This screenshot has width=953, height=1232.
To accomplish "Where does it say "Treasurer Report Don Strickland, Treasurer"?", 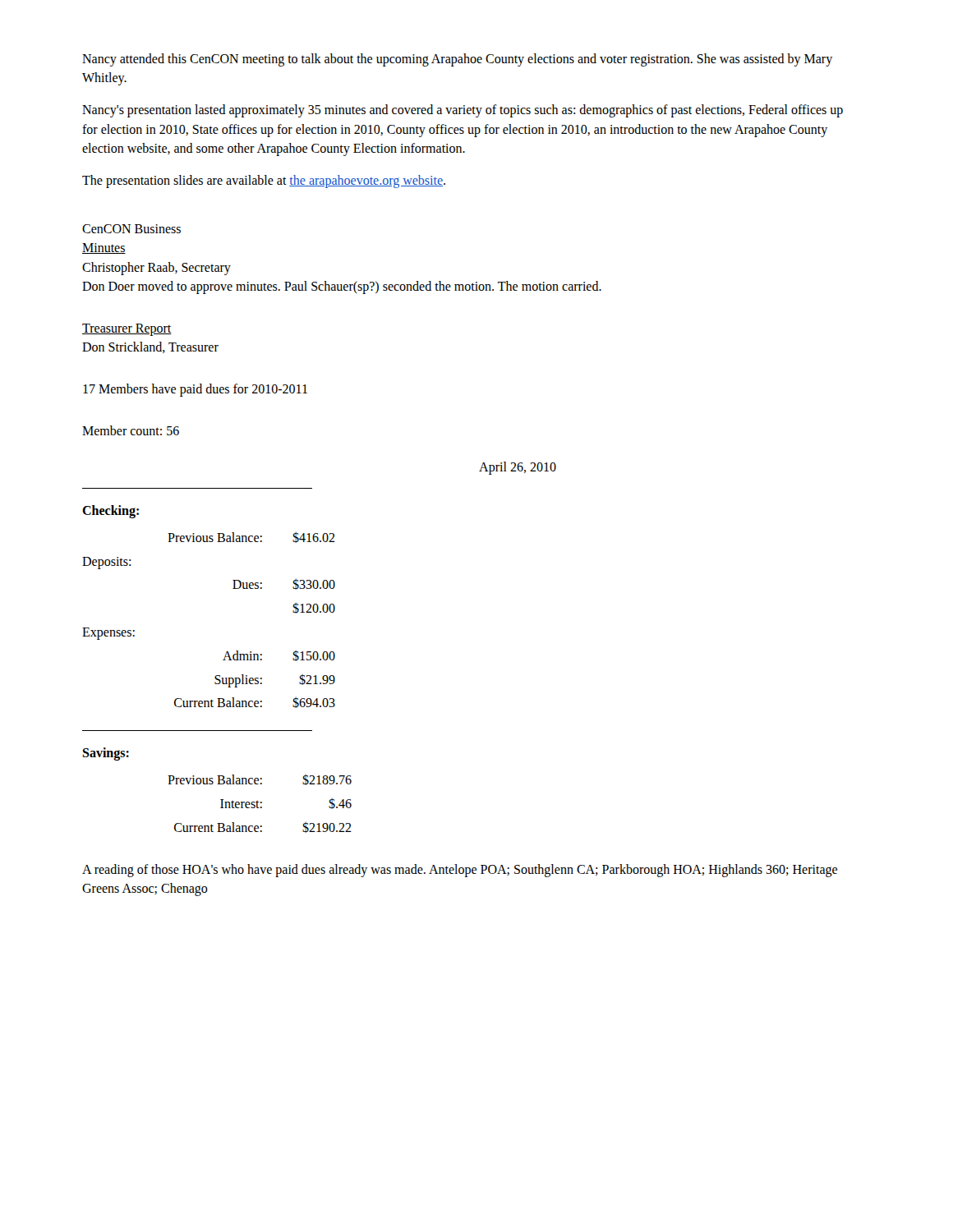I will pyautogui.click(x=150, y=338).
